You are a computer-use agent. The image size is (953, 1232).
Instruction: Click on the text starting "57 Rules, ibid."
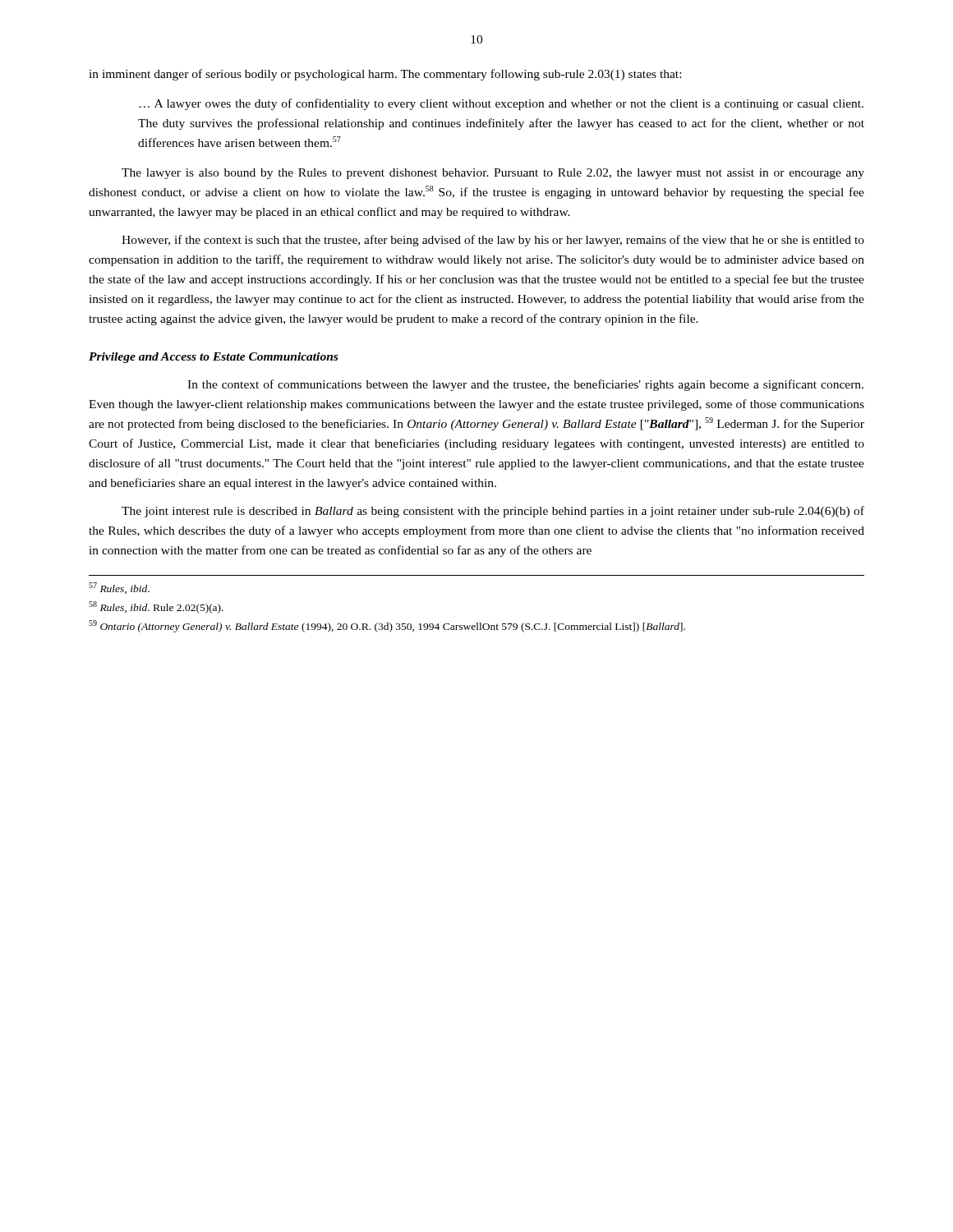point(119,588)
